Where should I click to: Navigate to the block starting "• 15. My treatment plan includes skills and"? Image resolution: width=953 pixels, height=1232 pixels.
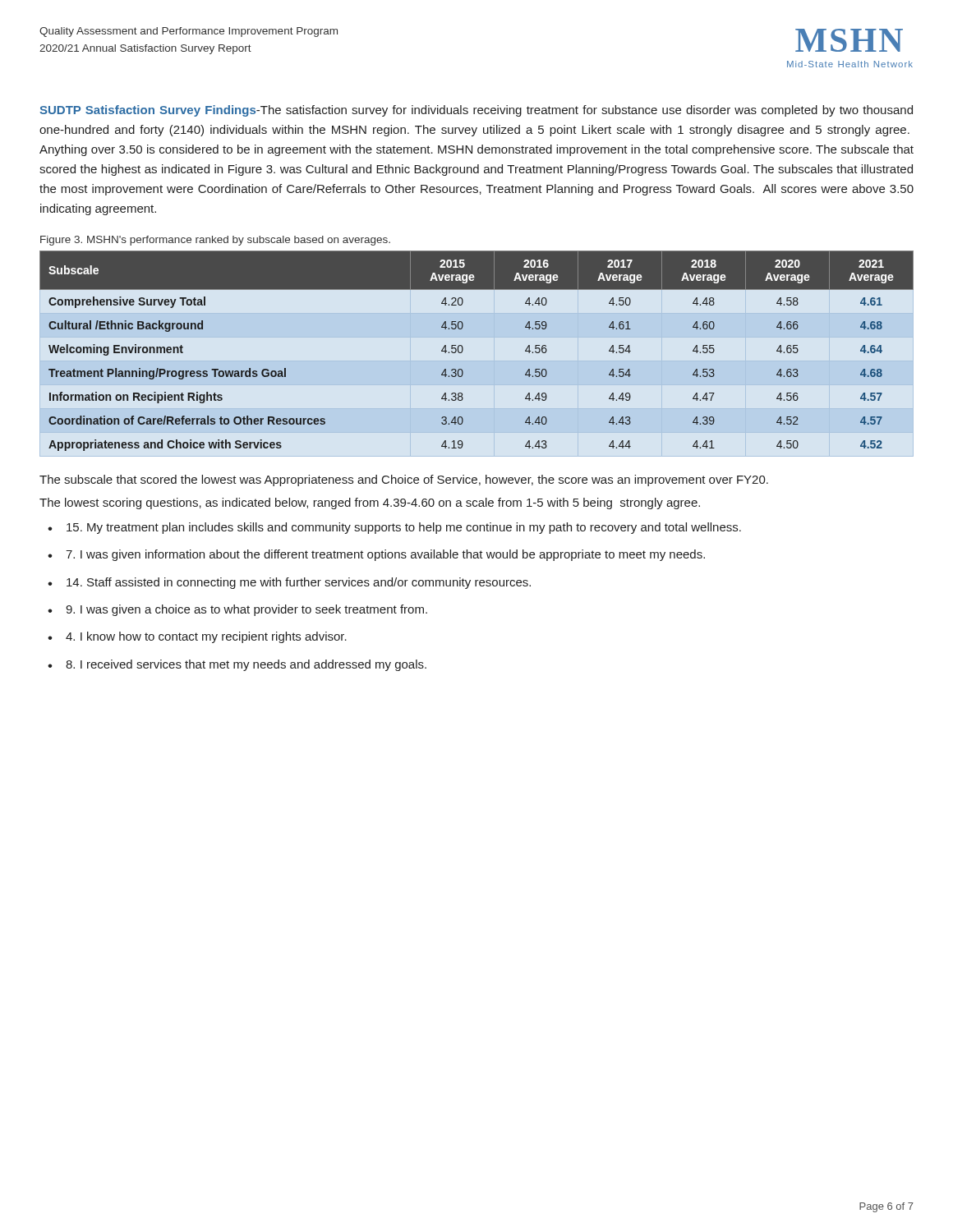pyautogui.click(x=395, y=529)
